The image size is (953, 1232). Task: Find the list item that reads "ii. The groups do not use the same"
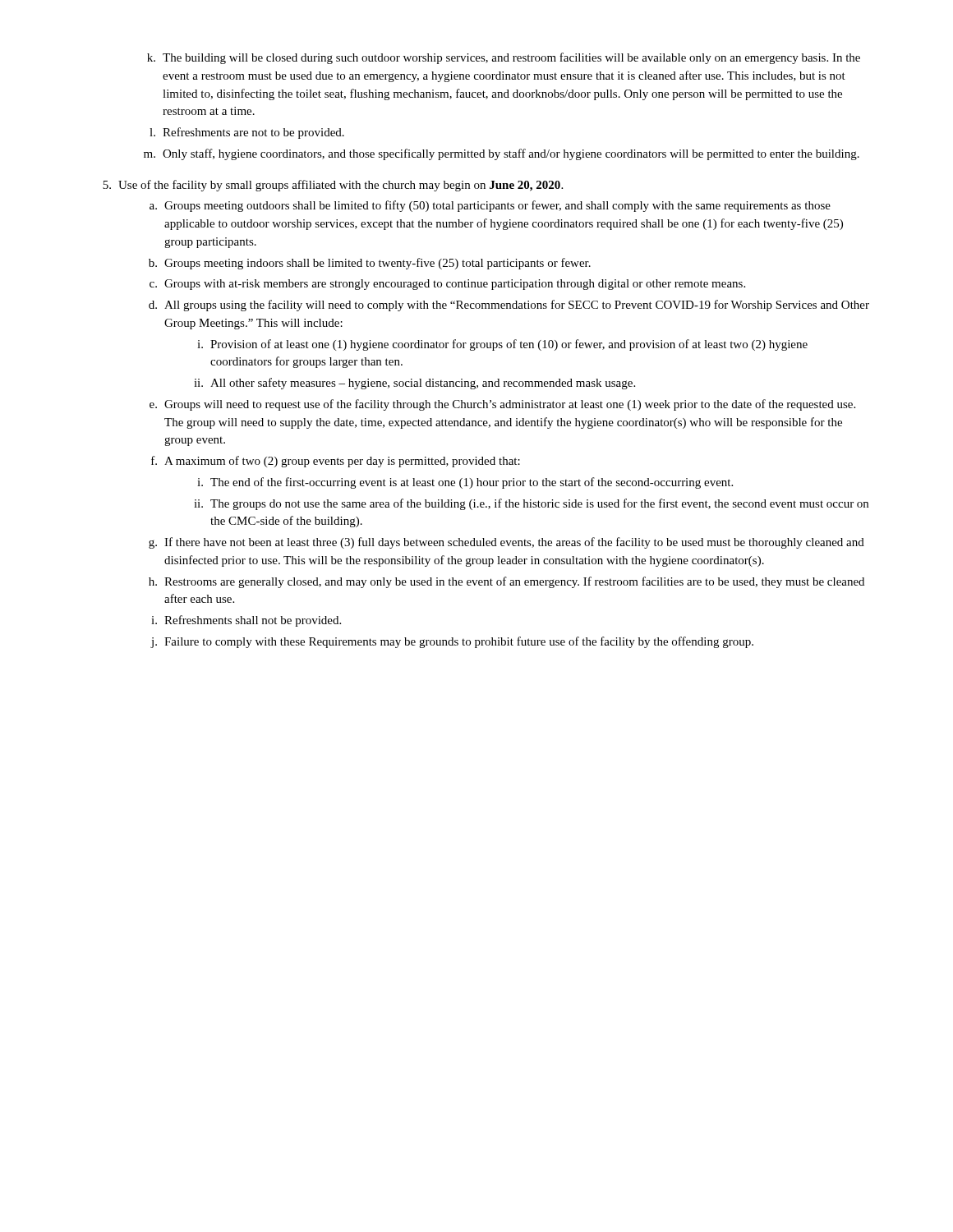tap(523, 513)
